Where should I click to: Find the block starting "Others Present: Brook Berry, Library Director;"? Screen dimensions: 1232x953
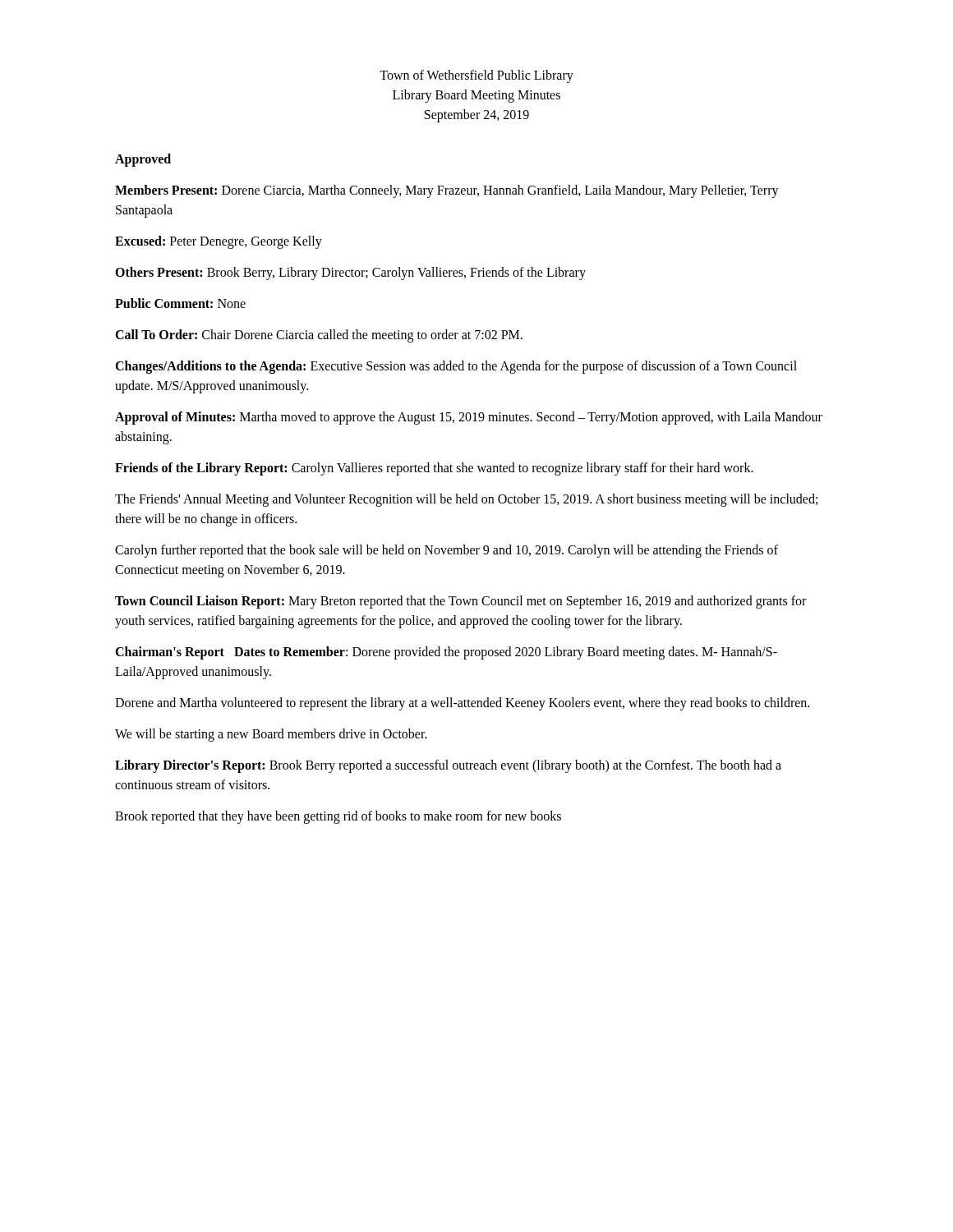[x=476, y=273]
